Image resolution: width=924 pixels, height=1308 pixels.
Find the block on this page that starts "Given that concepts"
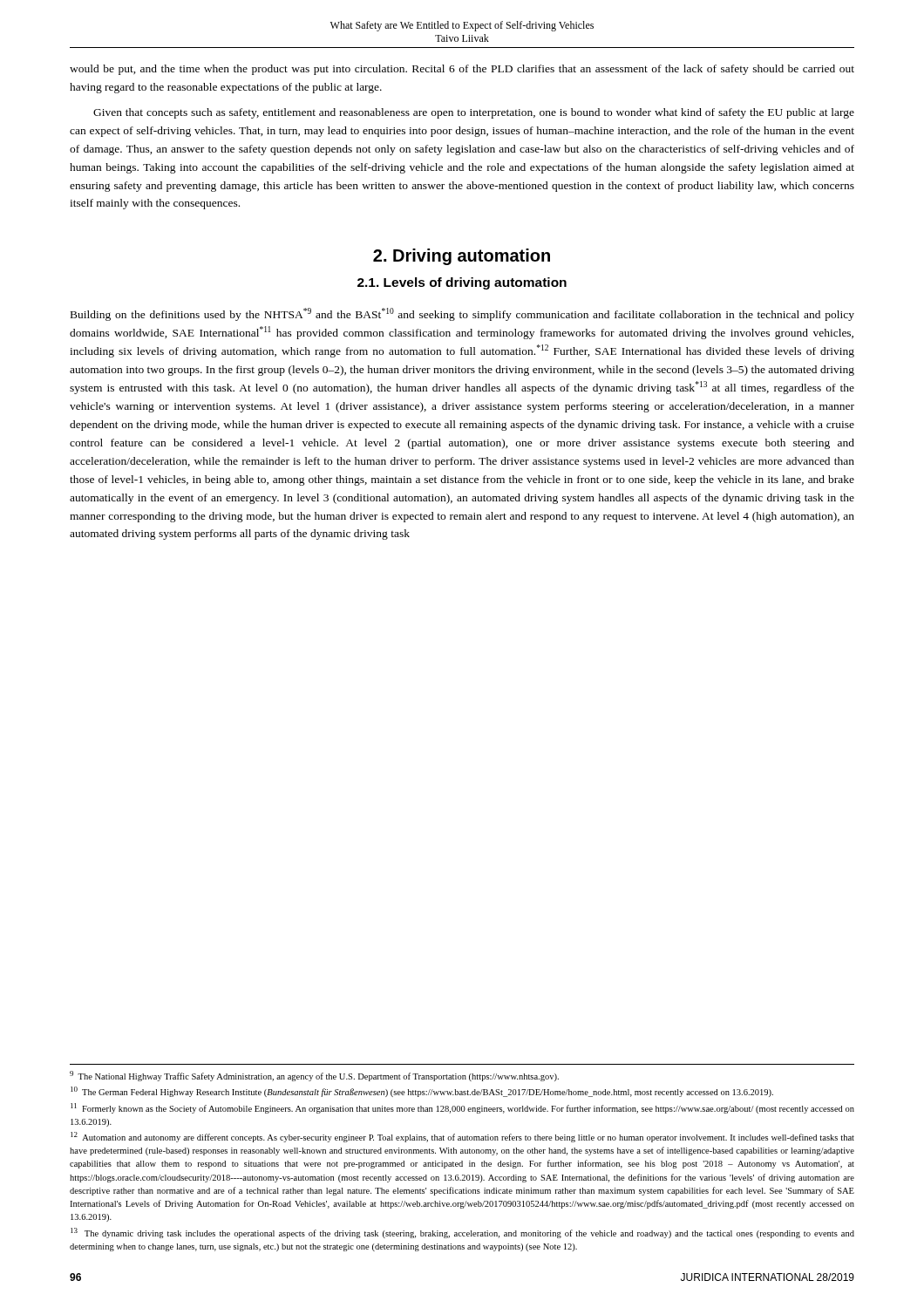click(x=462, y=158)
